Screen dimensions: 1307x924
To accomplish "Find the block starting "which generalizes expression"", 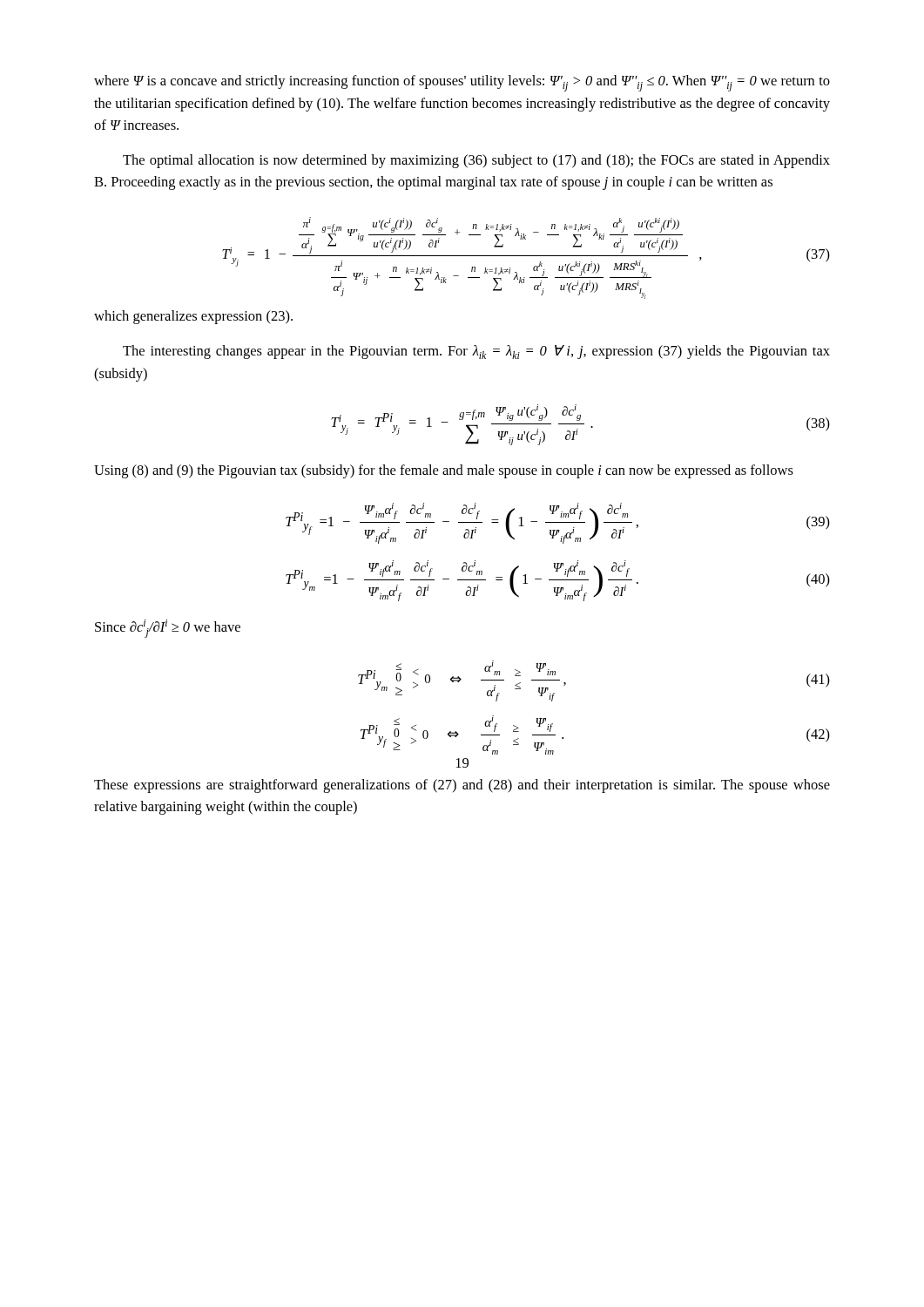I will click(x=193, y=317).
